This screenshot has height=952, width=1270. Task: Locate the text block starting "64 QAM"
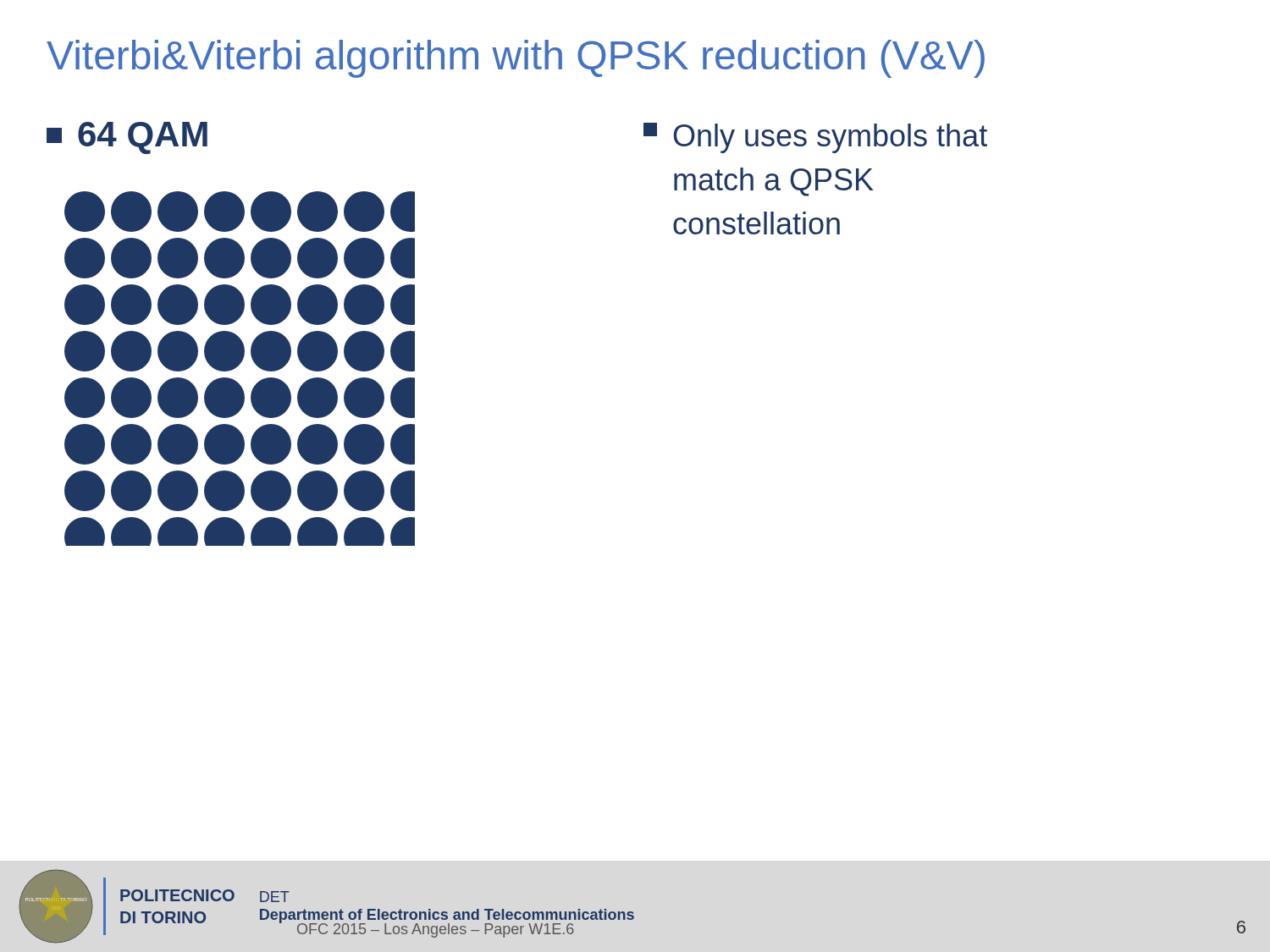pos(128,135)
